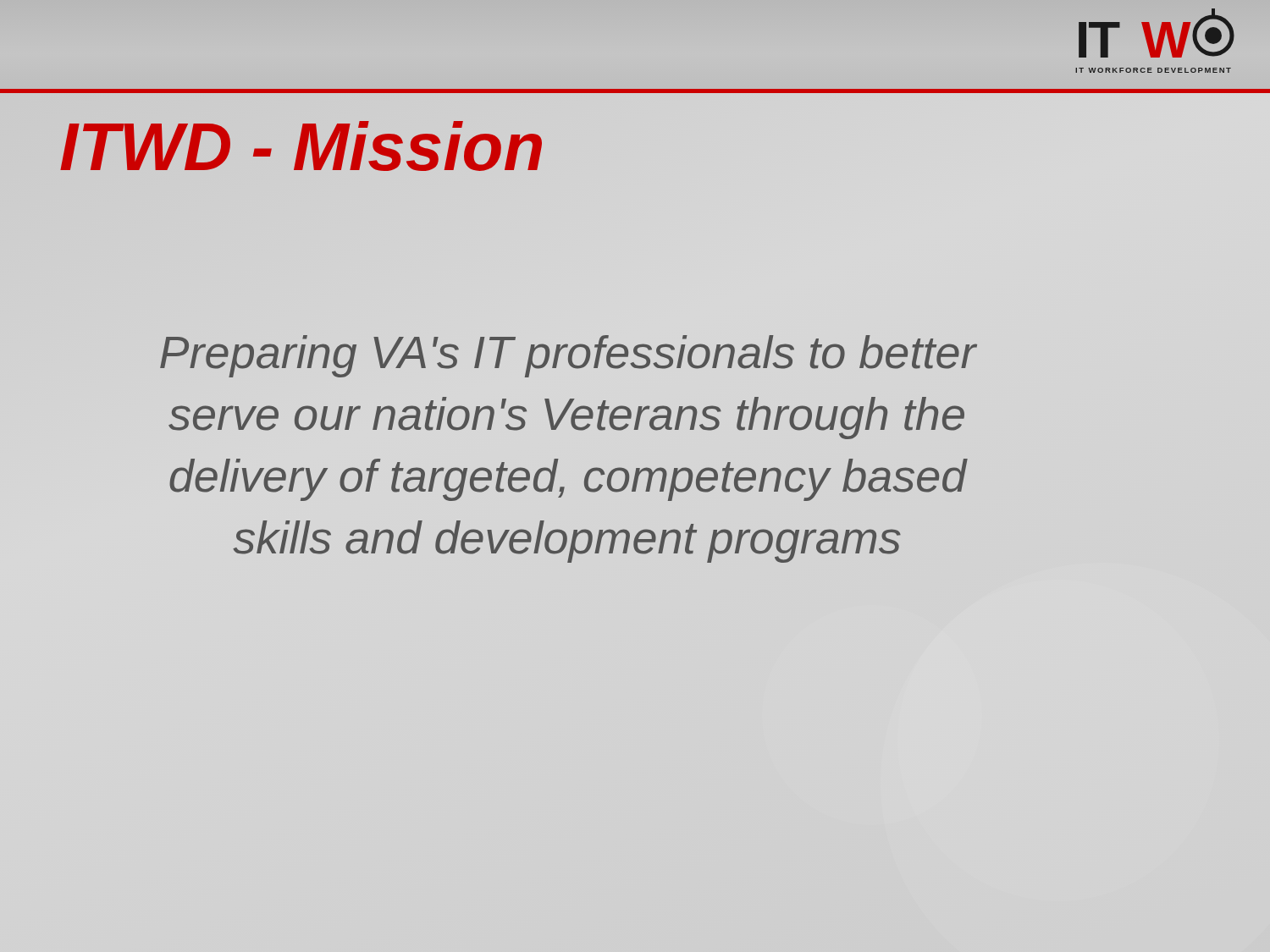Image resolution: width=1270 pixels, height=952 pixels.
Task: Find the block on this page that starts "Preparing VA's IT professionals to better"
Action: [x=567, y=445]
